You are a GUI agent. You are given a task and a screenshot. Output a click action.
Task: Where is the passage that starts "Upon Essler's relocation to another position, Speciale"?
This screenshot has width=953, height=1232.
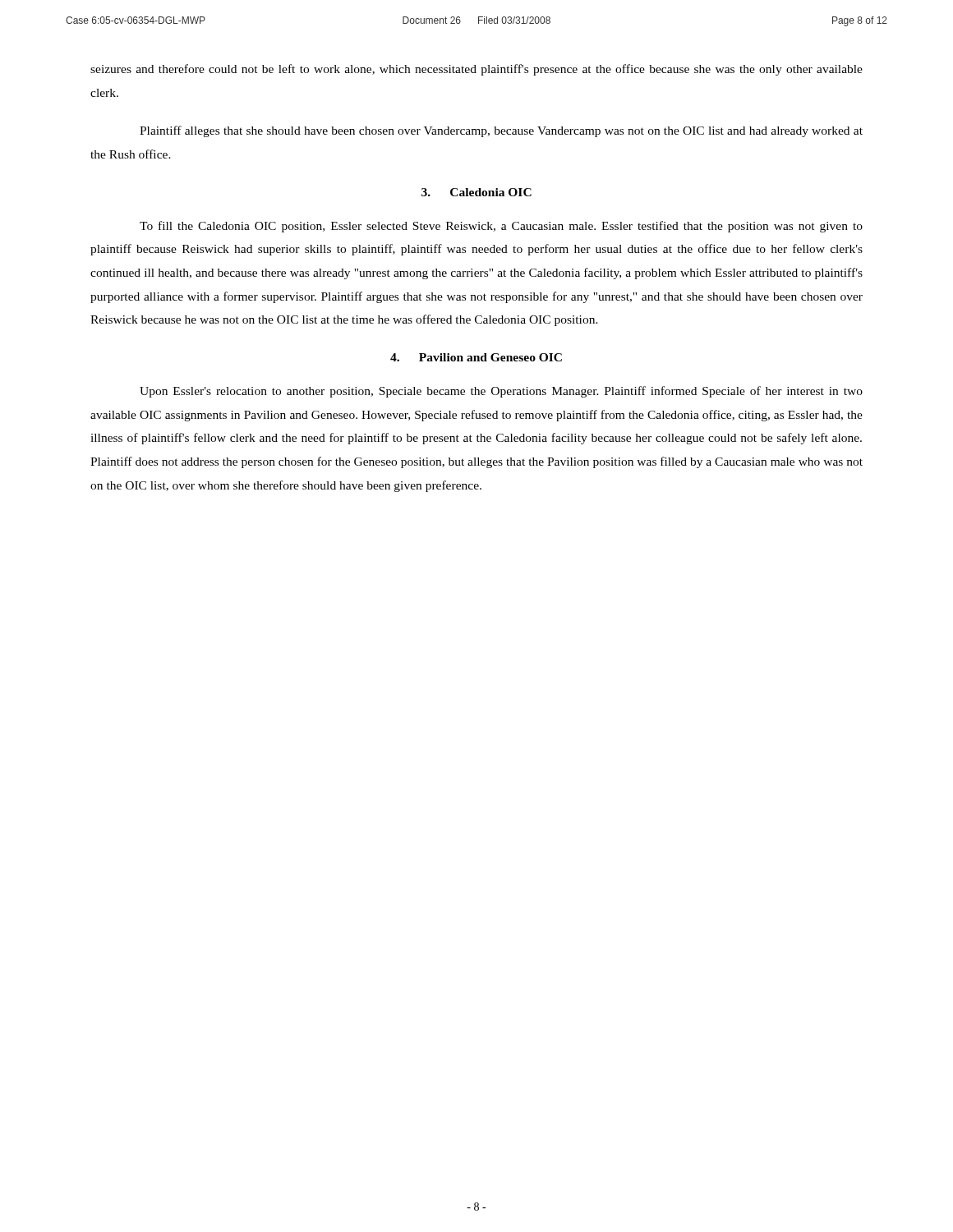(476, 438)
